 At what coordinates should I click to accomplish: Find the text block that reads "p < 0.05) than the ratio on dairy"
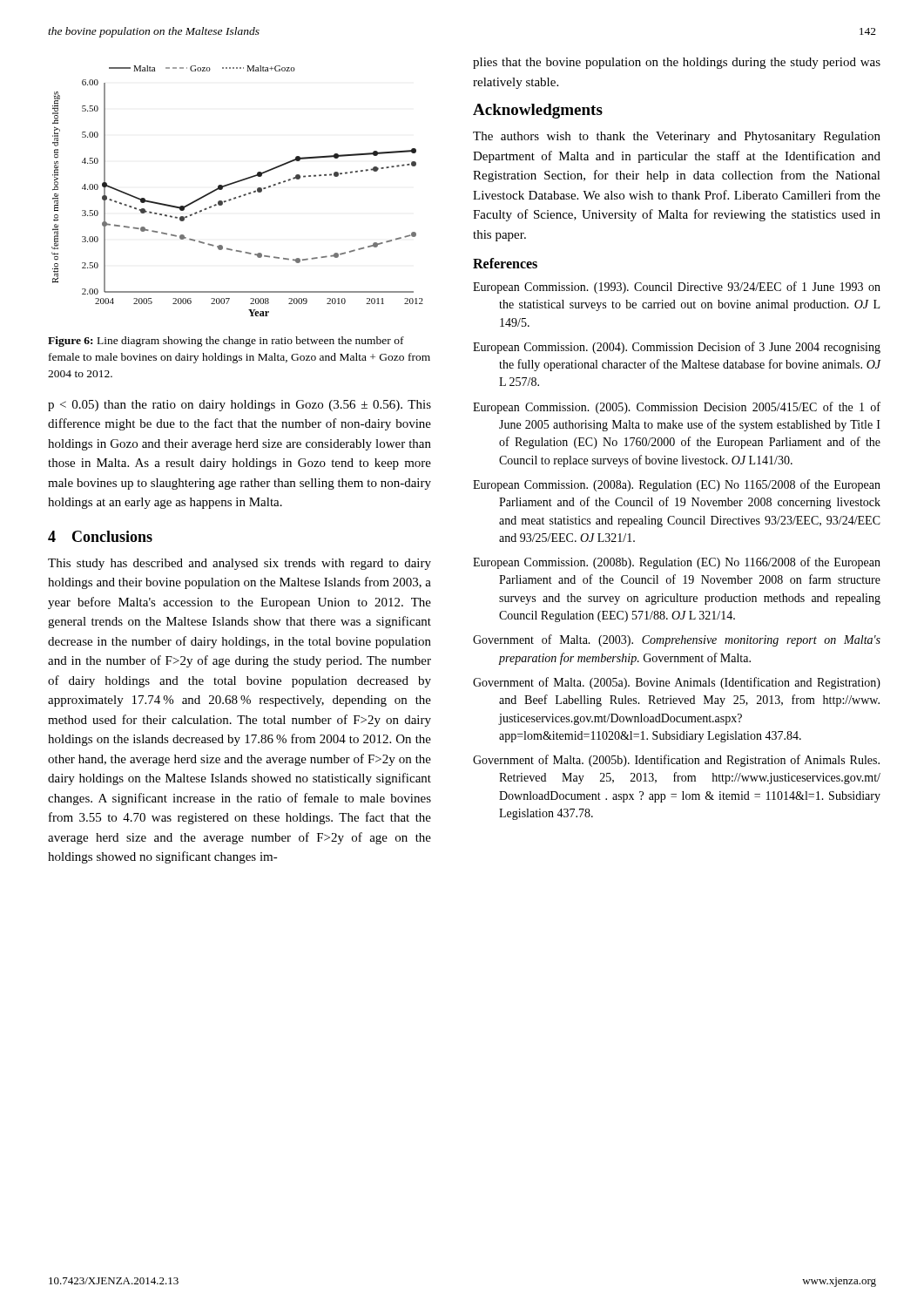[x=239, y=453]
